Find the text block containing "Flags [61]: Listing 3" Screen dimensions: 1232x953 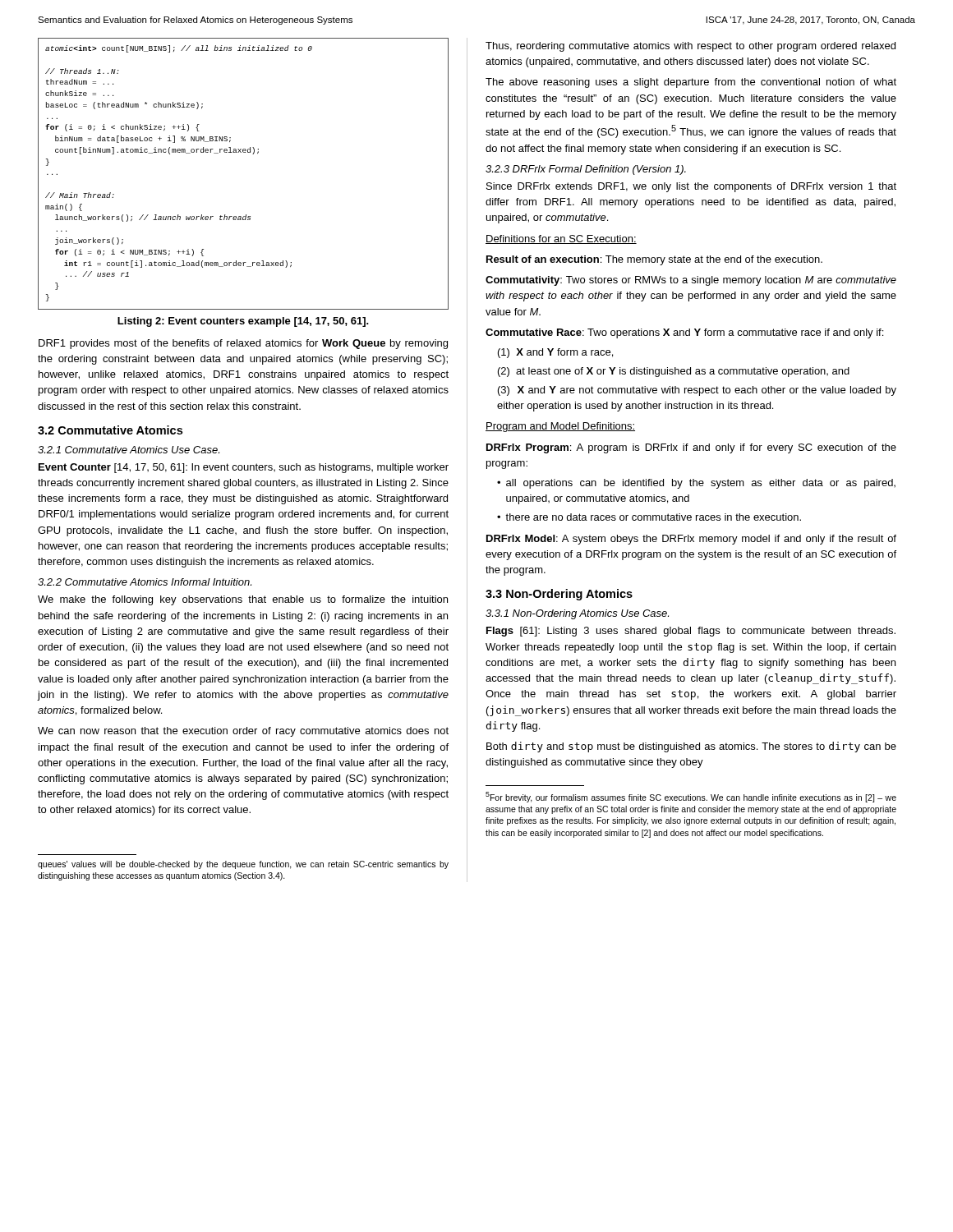tap(691, 678)
